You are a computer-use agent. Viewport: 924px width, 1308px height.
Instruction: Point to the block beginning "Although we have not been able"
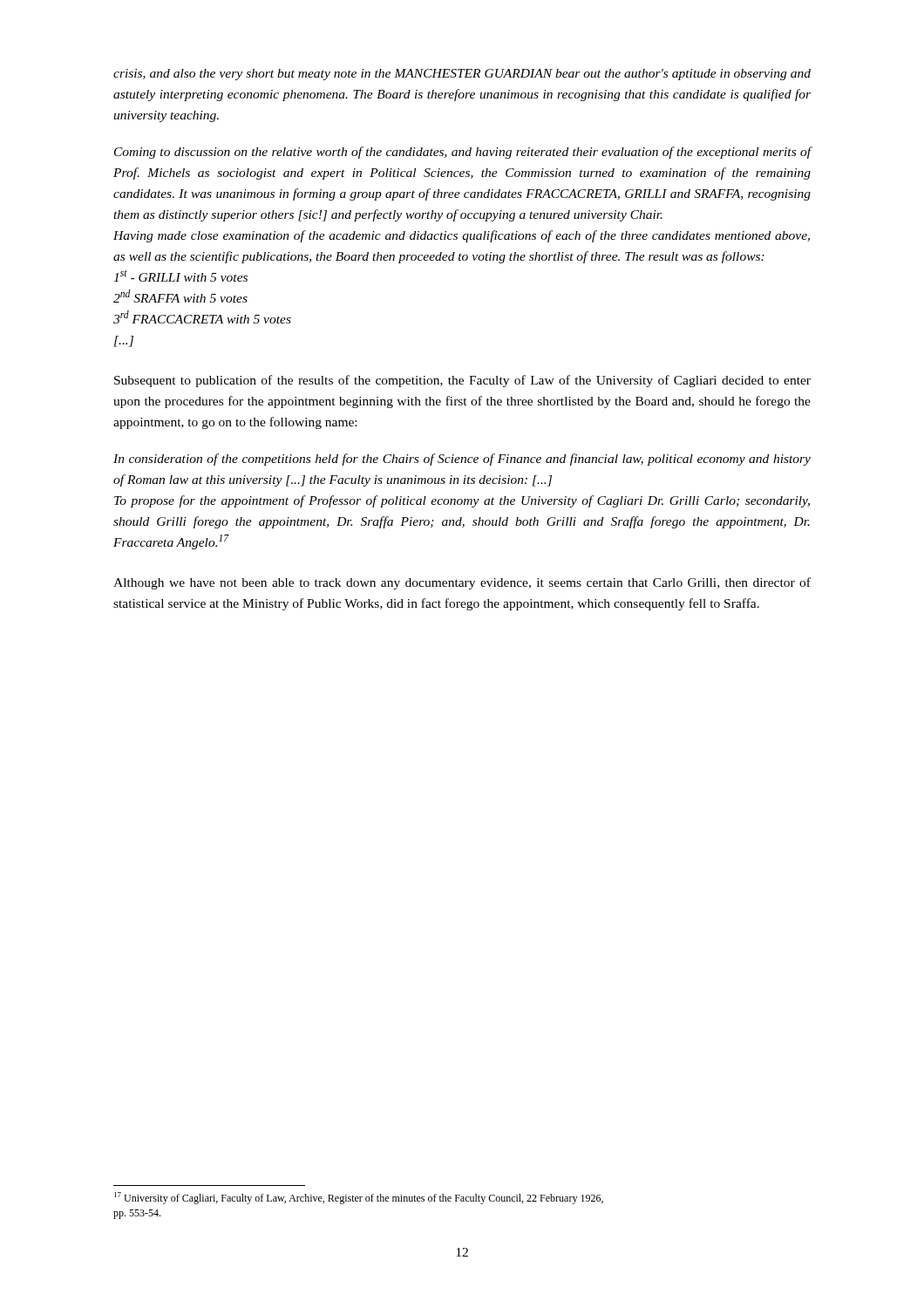[462, 593]
